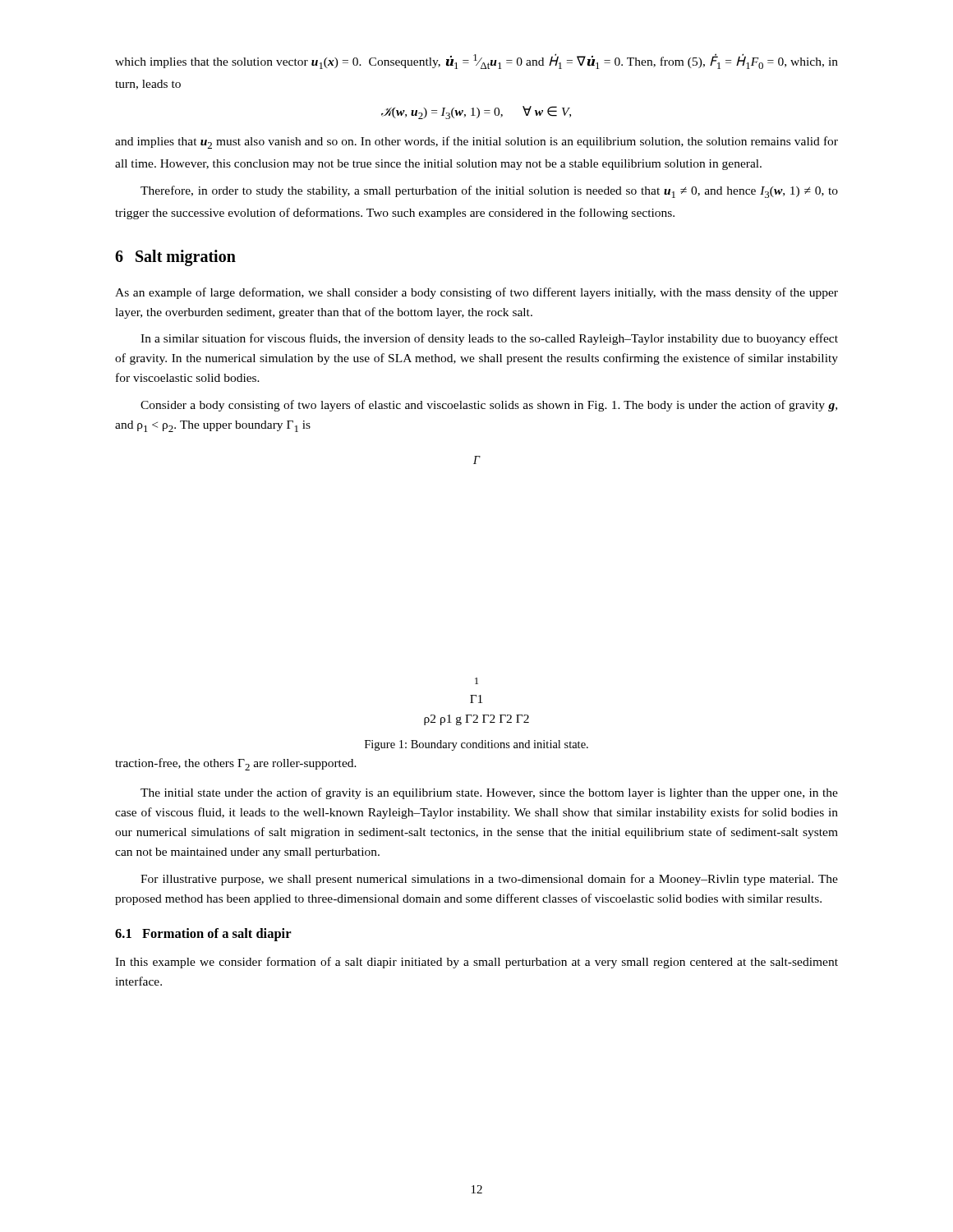Where does it say "6Salt migration"?
The width and height of the screenshot is (953, 1232).
(x=175, y=258)
